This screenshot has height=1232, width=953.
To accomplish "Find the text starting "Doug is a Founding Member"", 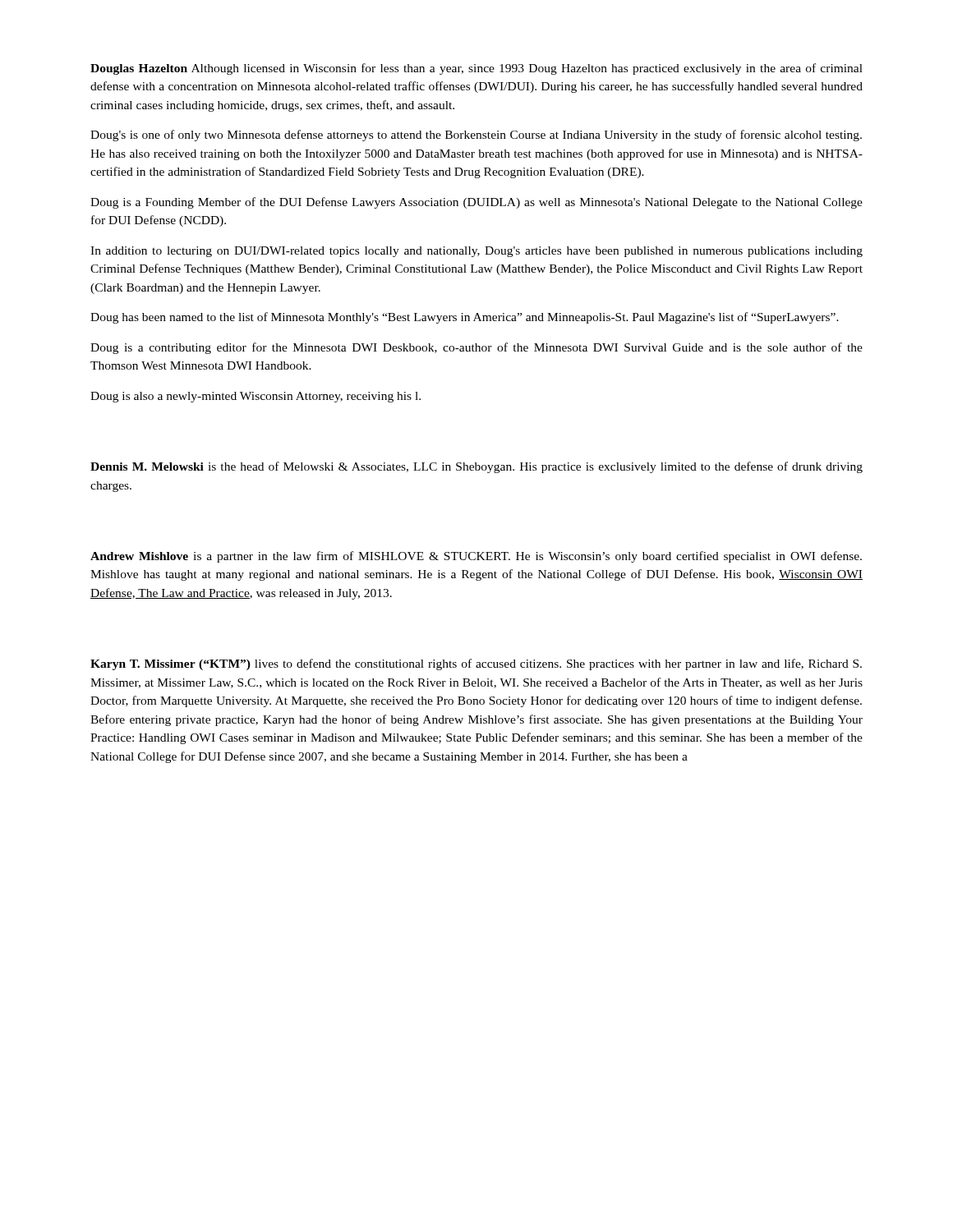I will pyautogui.click(x=476, y=211).
